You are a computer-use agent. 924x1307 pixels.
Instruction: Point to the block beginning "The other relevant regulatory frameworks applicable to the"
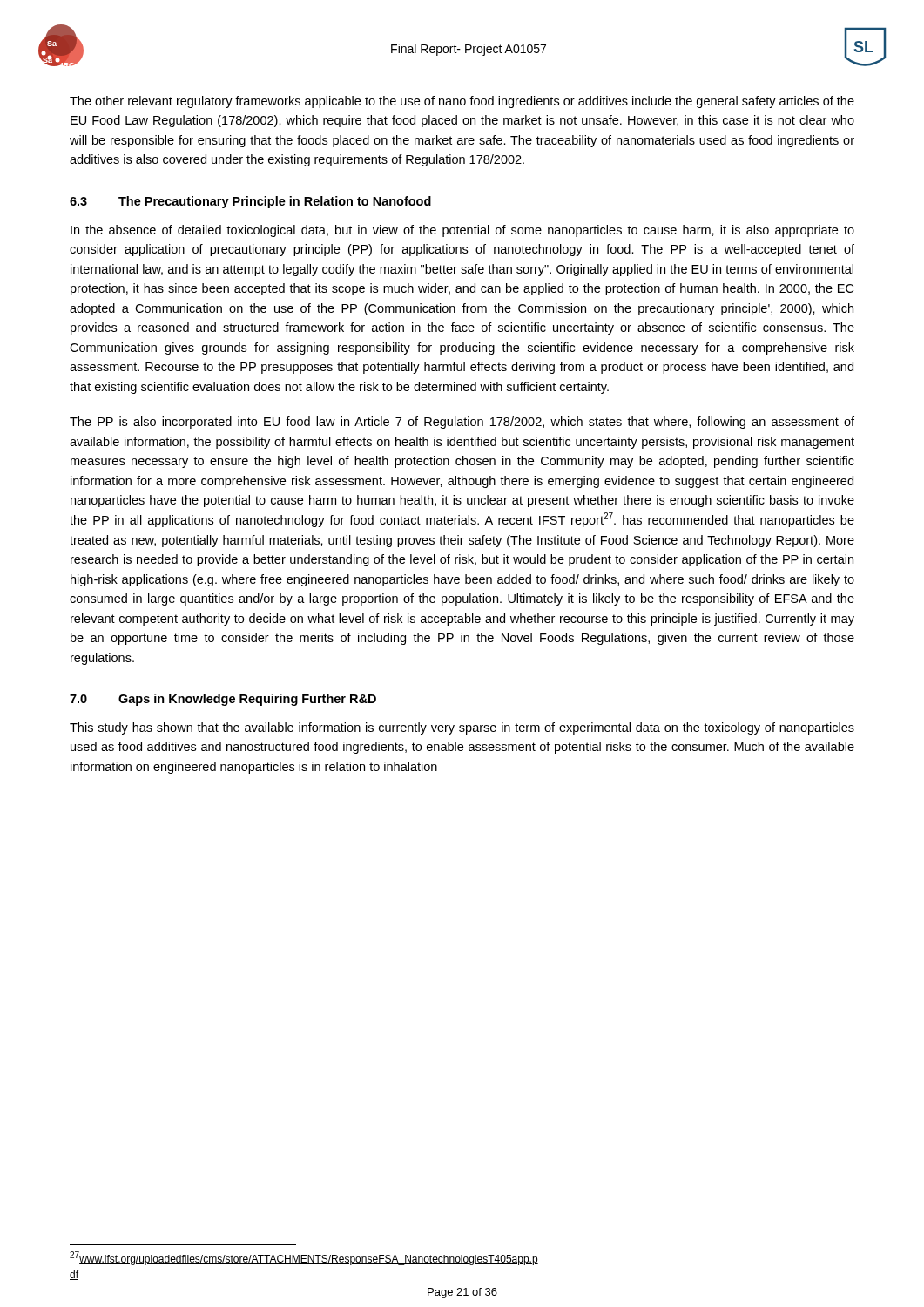[x=462, y=130]
